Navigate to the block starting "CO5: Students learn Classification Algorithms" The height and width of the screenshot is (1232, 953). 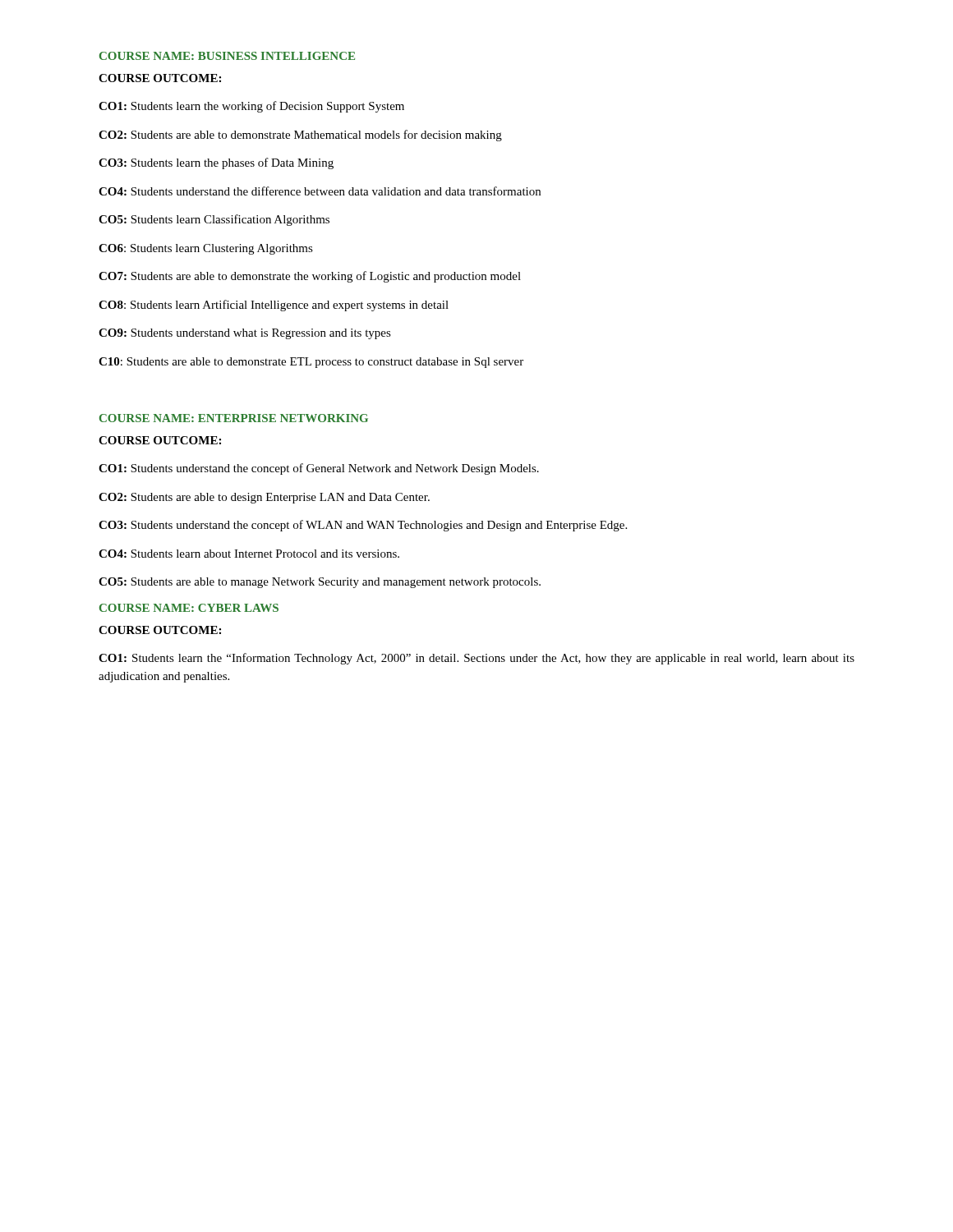pyautogui.click(x=214, y=219)
